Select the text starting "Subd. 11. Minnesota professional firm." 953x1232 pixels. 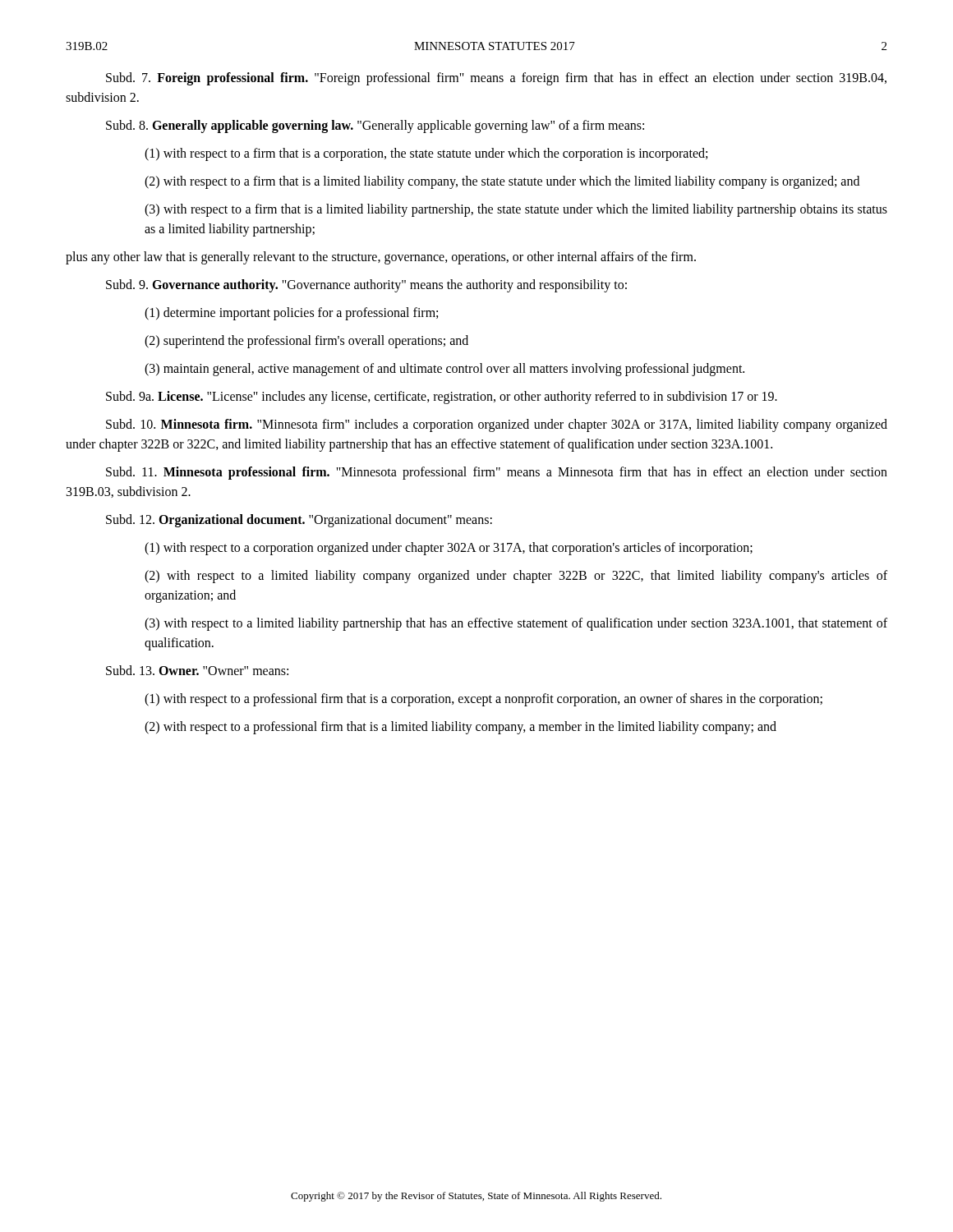[476, 482]
